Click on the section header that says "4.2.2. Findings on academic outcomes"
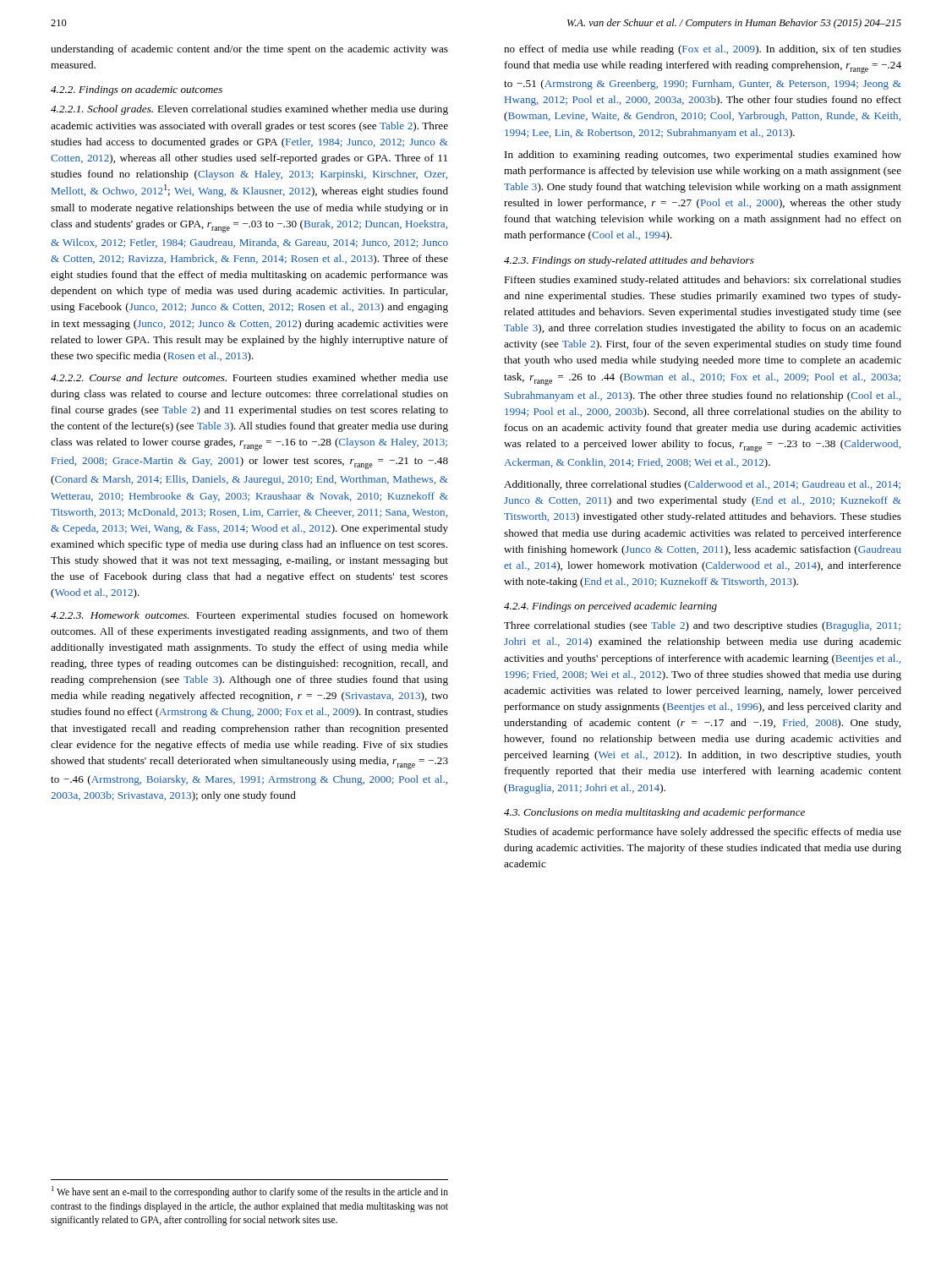This screenshot has height=1268, width=952. pos(137,90)
